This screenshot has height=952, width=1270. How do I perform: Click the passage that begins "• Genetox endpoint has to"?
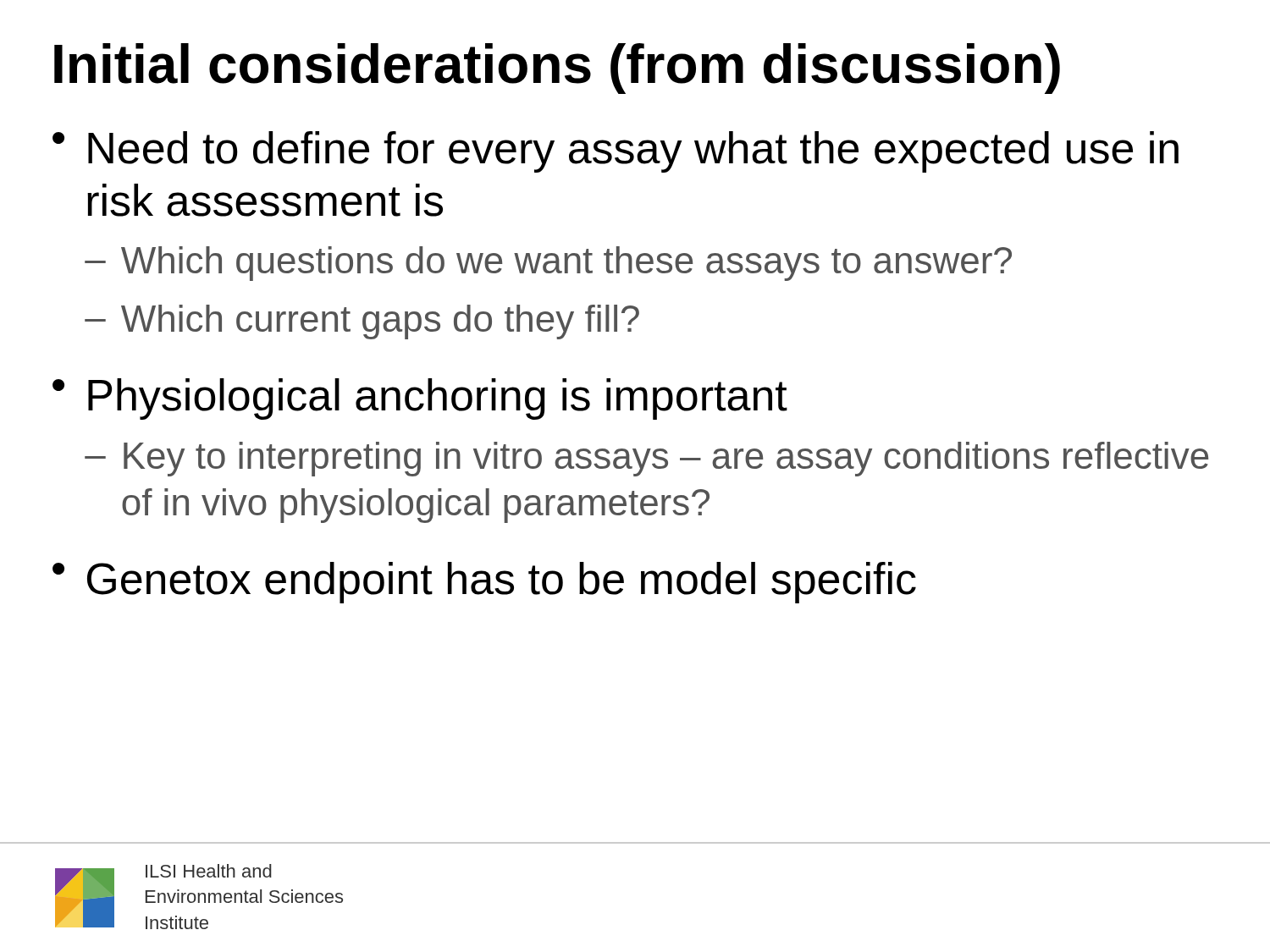point(635,579)
